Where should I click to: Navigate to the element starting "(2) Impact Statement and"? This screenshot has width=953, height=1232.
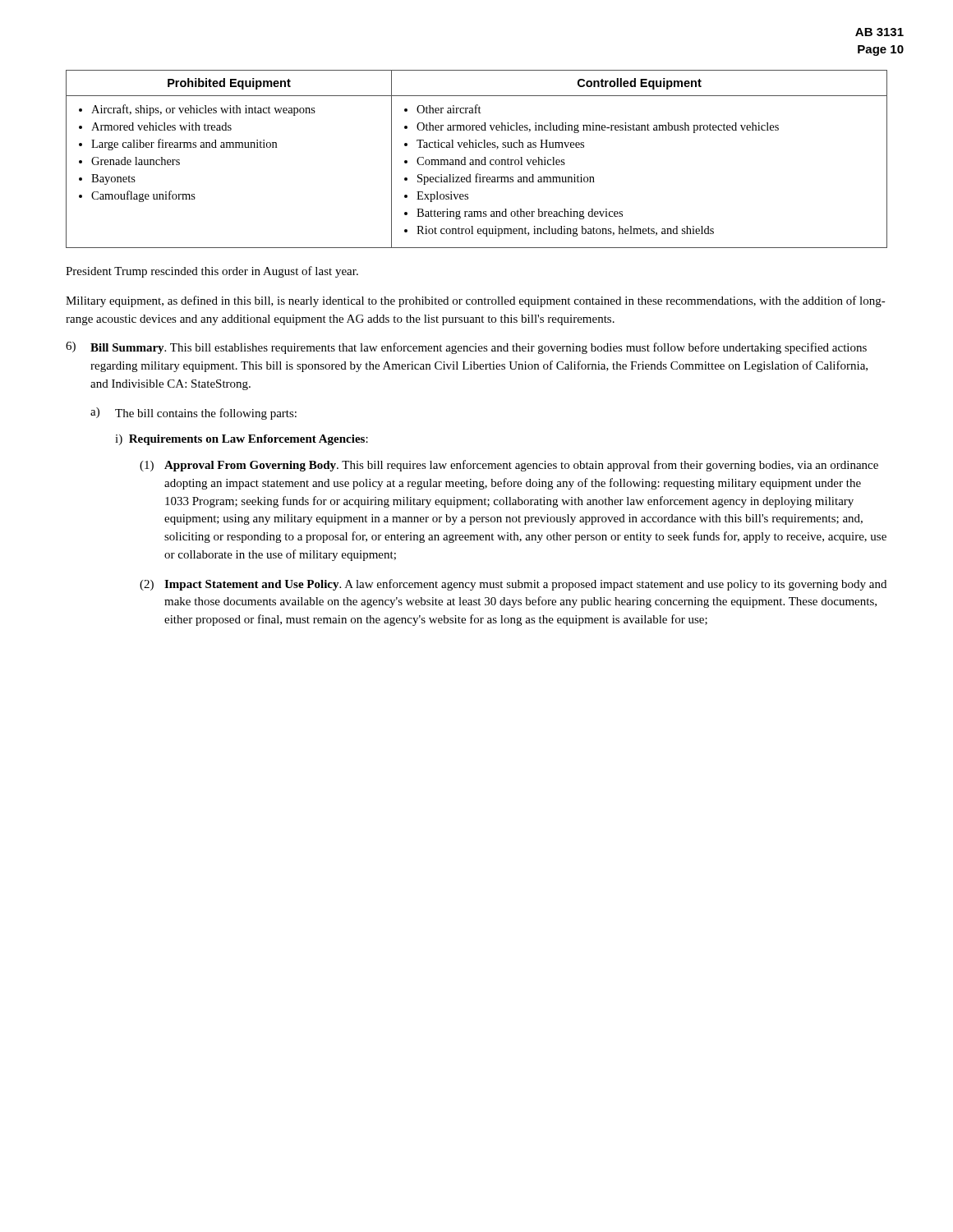(x=513, y=602)
